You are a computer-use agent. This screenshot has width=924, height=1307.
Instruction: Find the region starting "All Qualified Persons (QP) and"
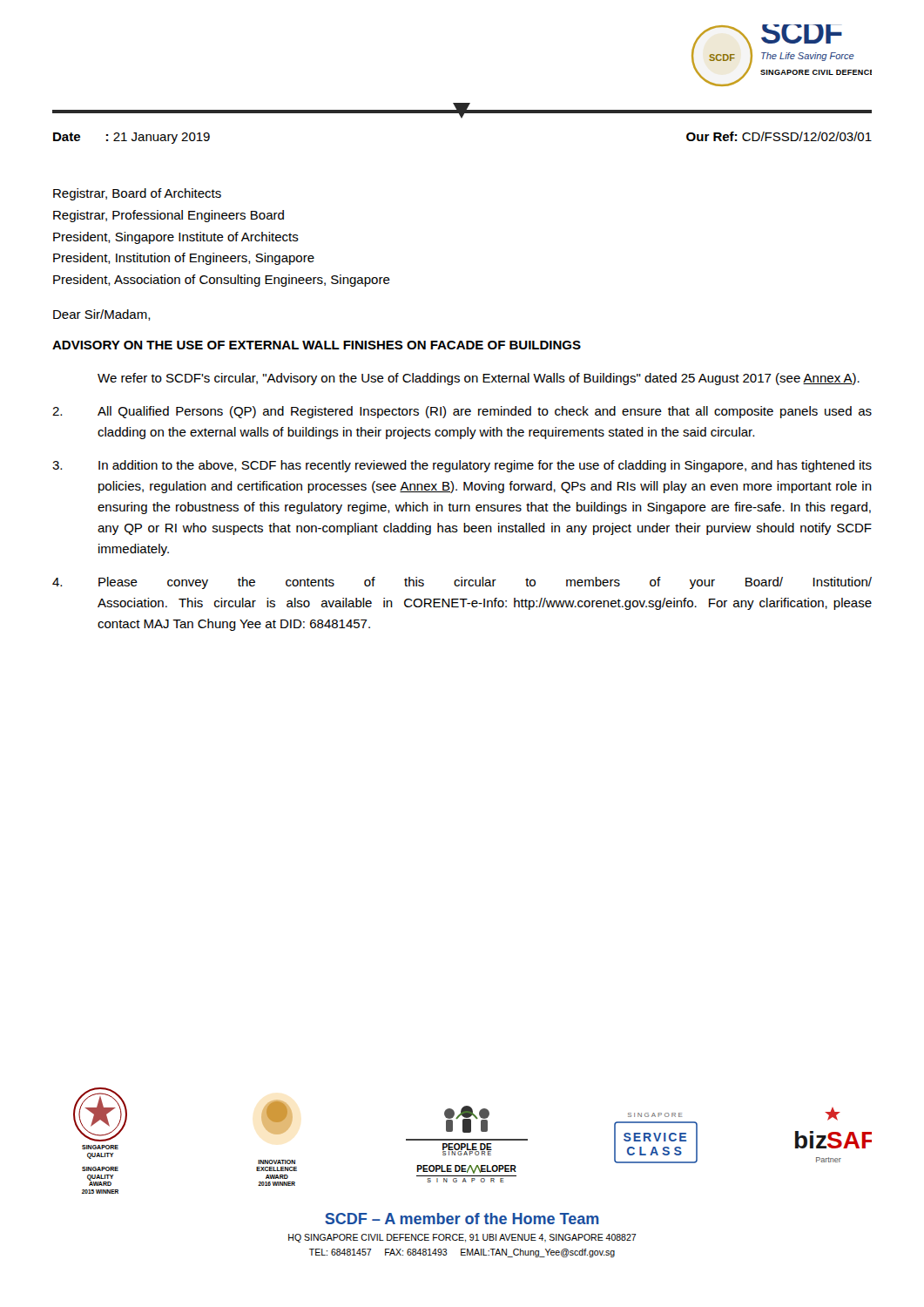(x=462, y=422)
